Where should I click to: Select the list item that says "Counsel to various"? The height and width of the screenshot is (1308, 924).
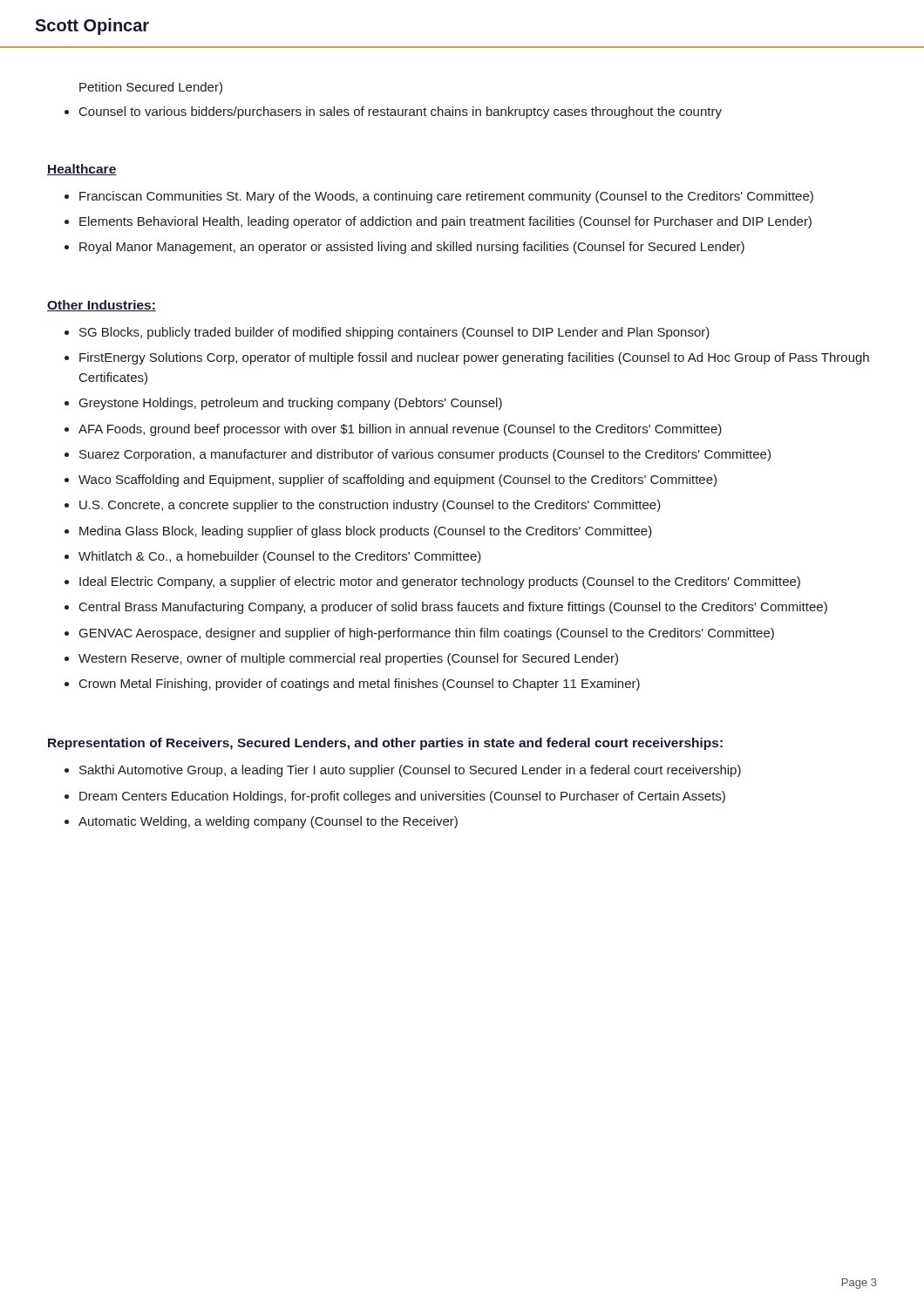(x=400, y=111)
